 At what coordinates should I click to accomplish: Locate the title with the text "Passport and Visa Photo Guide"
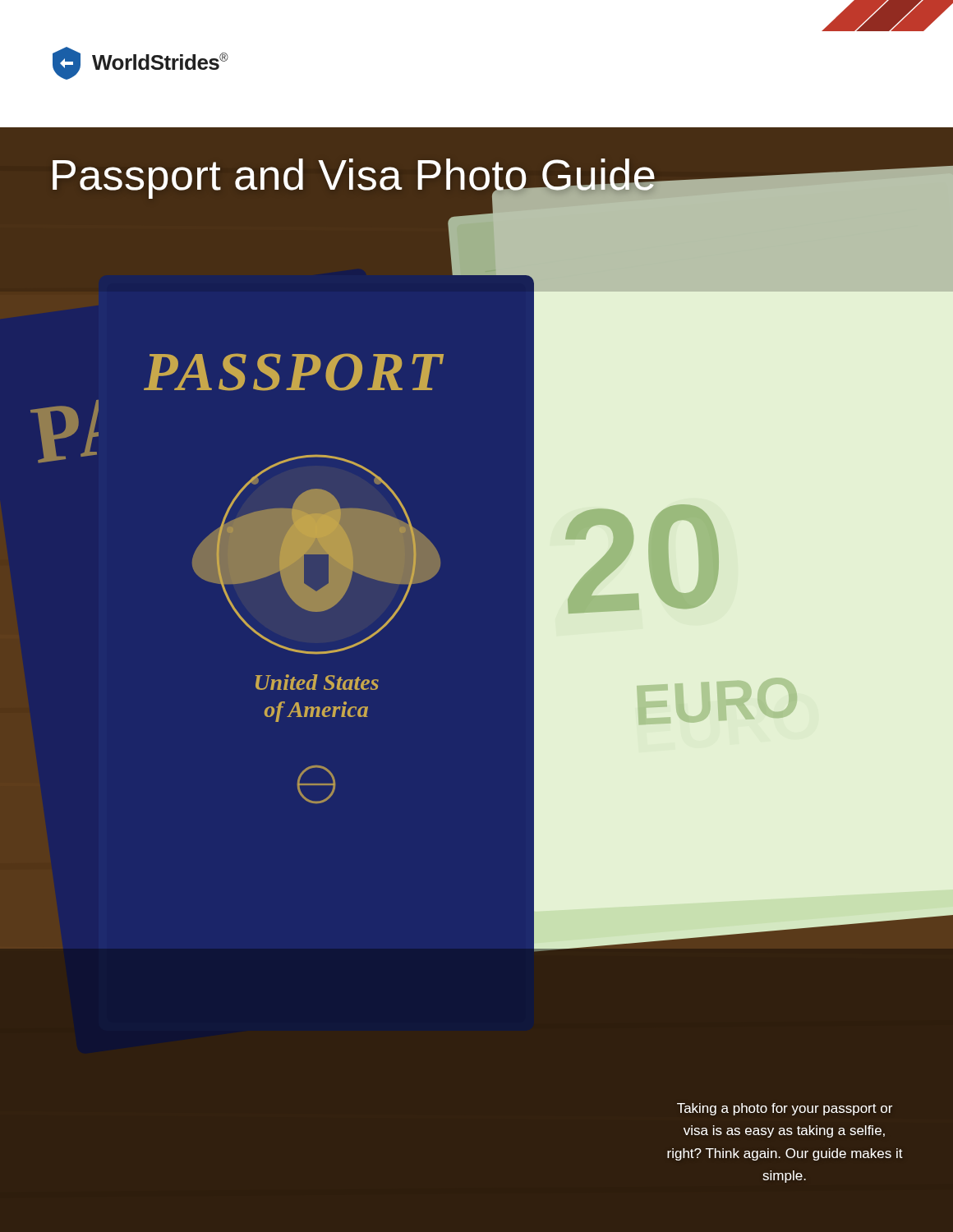point(353,175)
